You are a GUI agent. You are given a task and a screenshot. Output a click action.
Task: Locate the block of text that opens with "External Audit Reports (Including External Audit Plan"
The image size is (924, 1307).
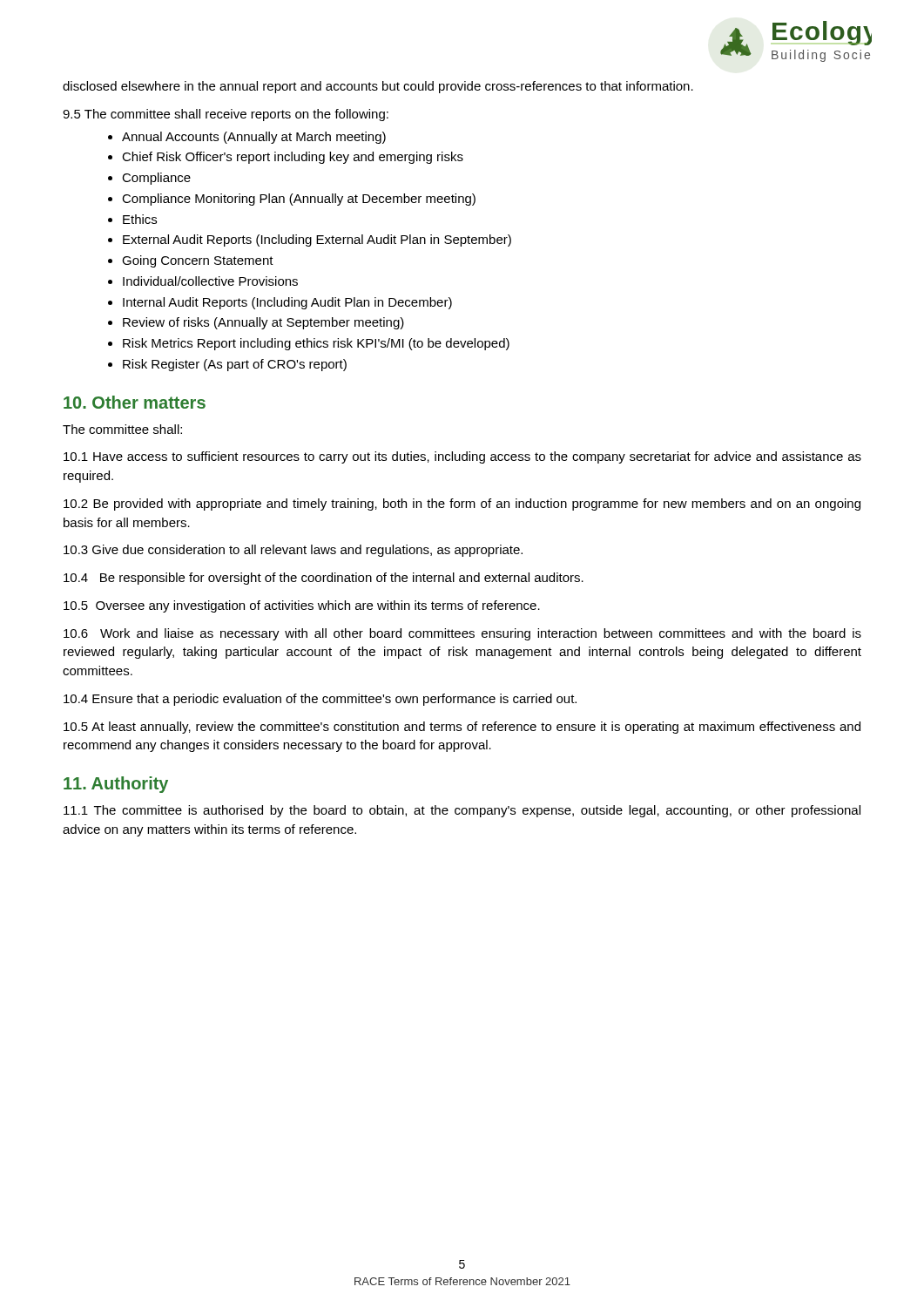tap(317, 239)
